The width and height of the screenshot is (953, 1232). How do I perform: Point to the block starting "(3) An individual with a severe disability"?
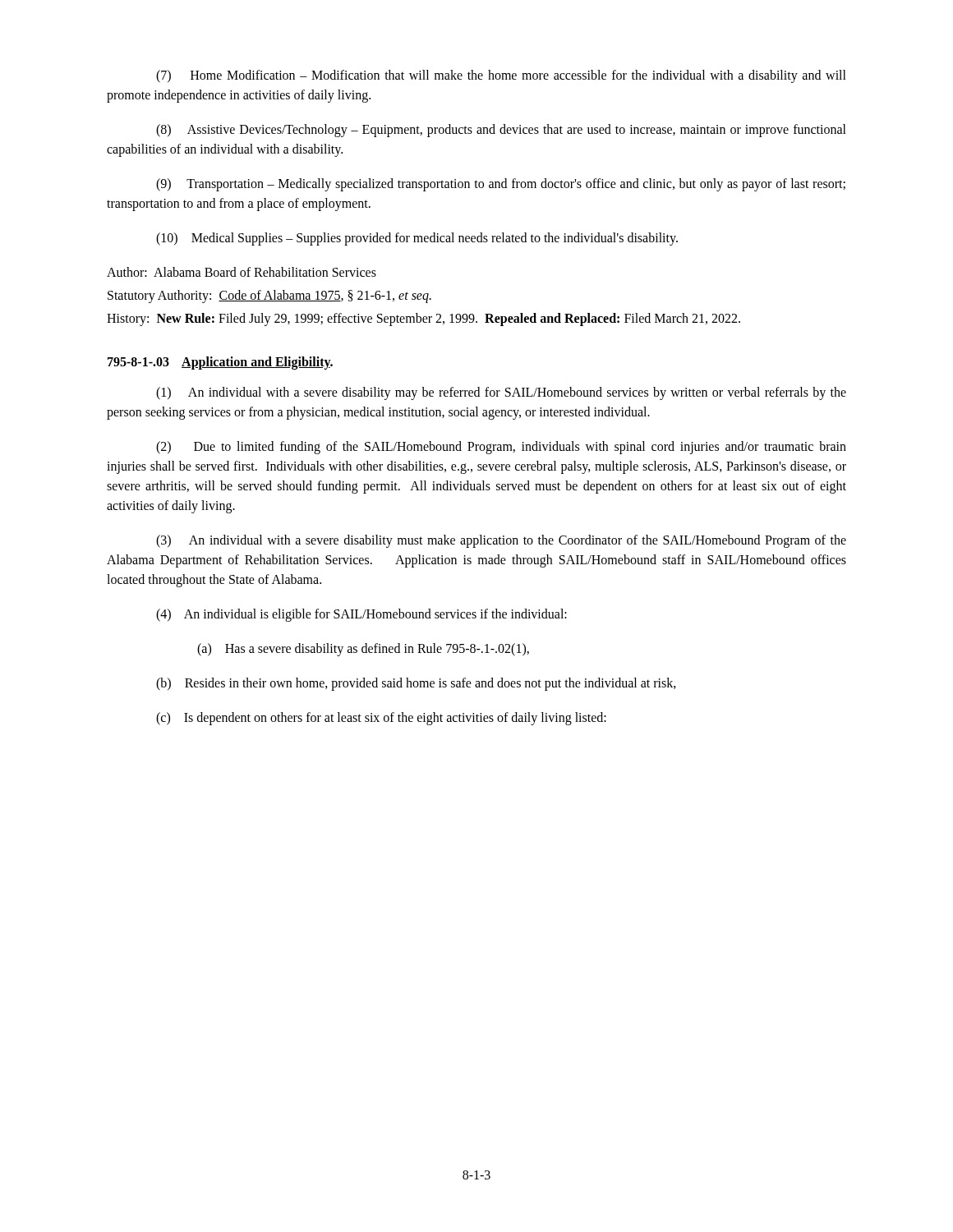[476, 560]
